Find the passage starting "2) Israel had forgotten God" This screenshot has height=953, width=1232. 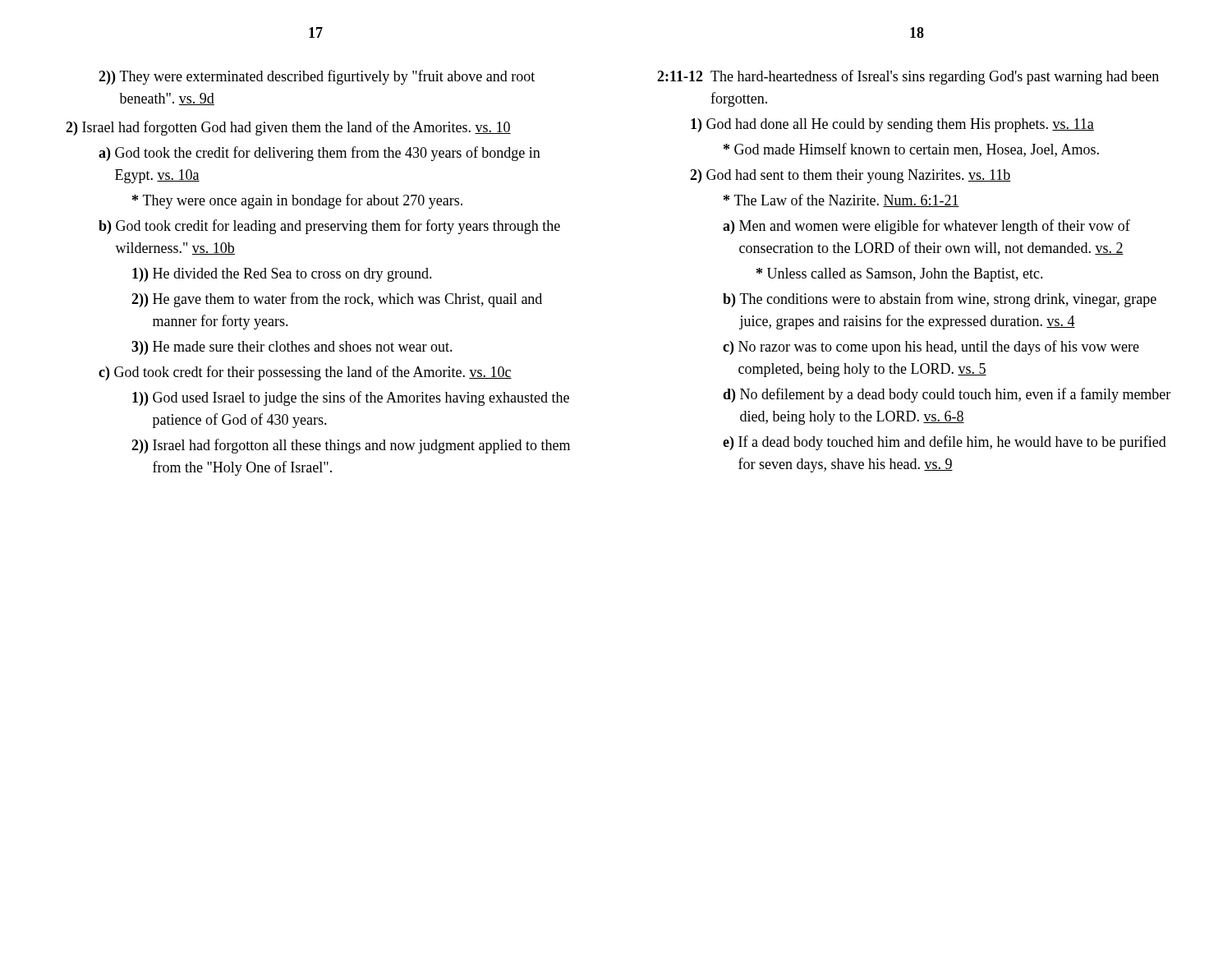[x=320, y=128]
